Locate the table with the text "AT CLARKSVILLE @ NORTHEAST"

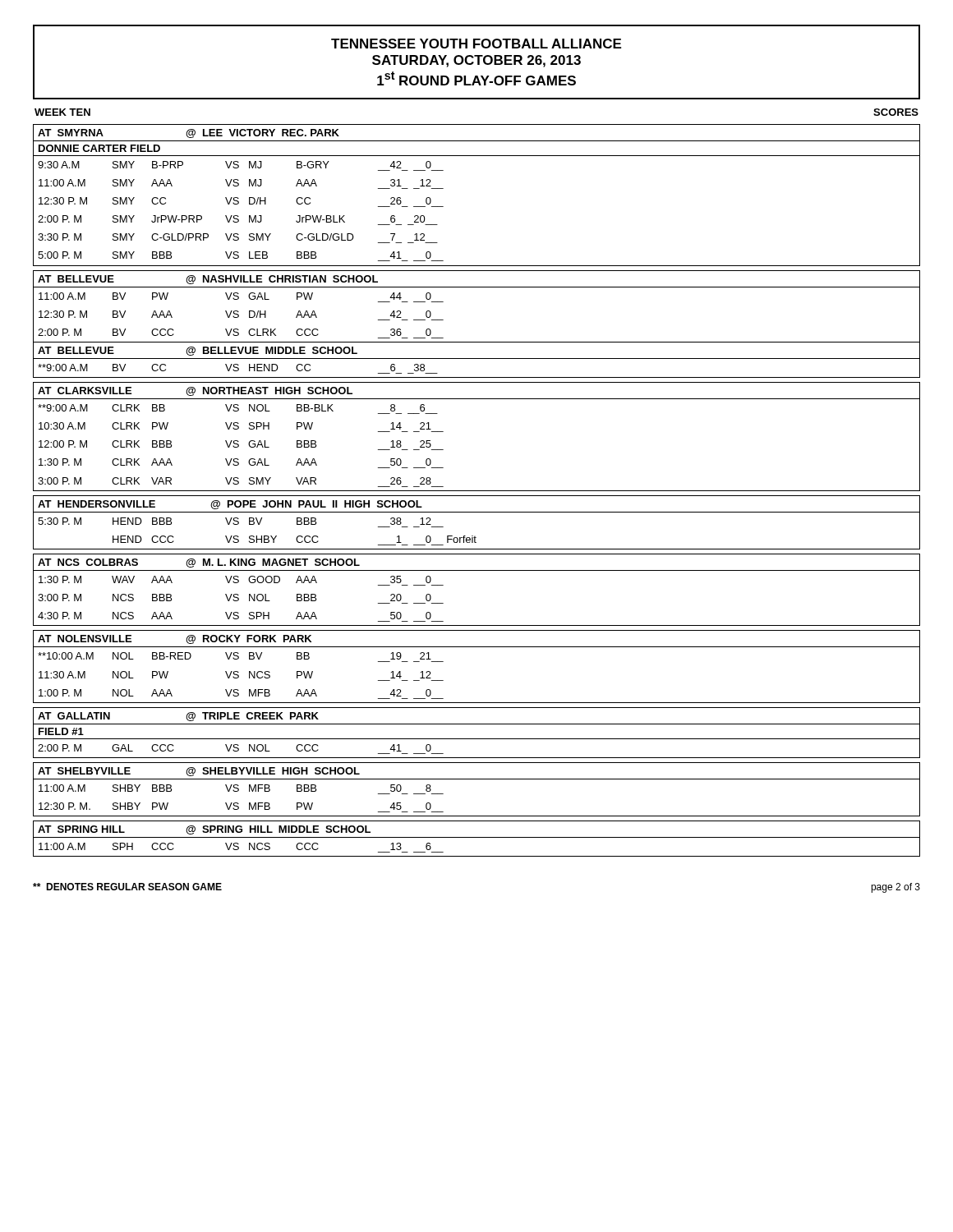(x=476, y=436)
